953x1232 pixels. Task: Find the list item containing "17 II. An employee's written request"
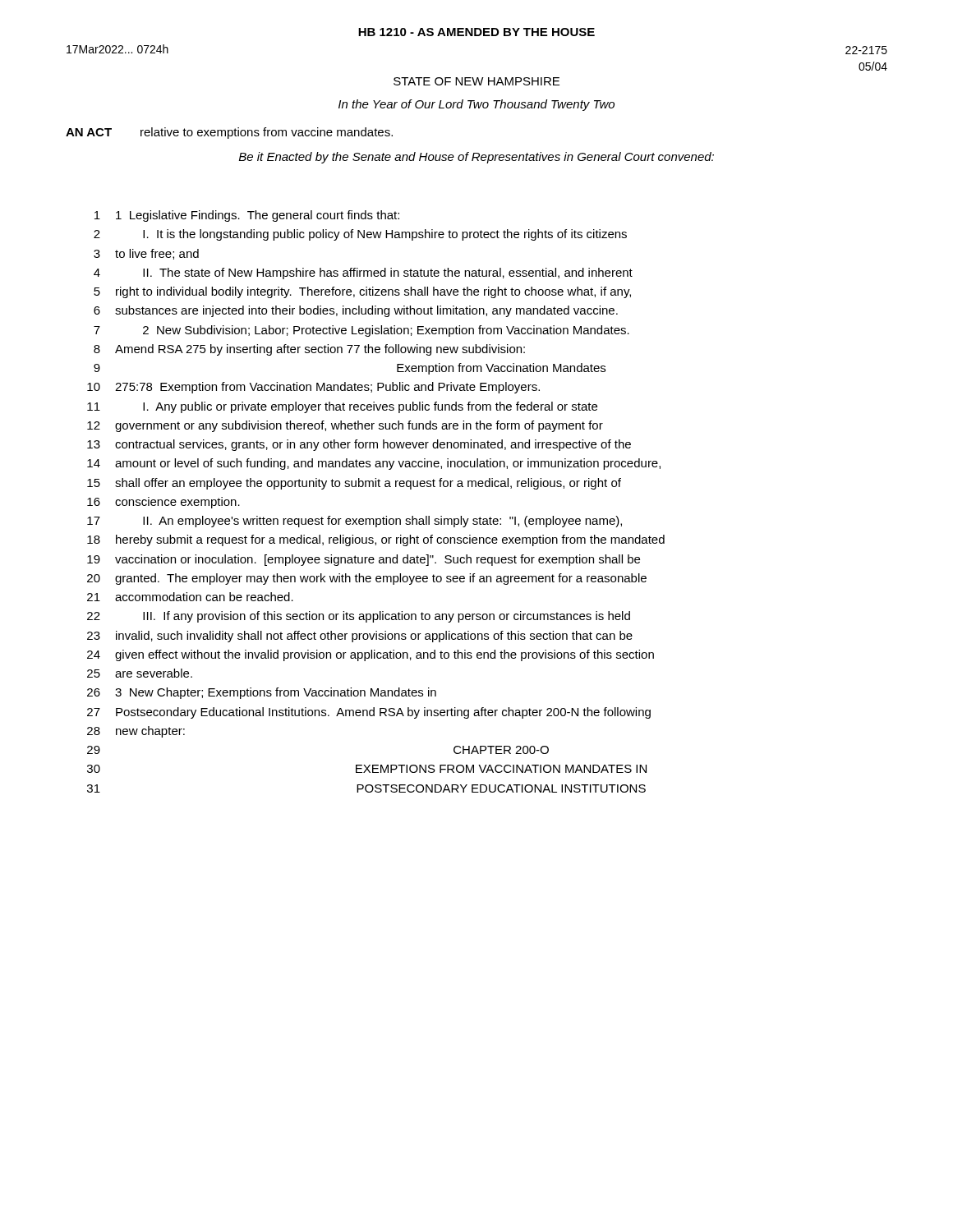(476, 520)
